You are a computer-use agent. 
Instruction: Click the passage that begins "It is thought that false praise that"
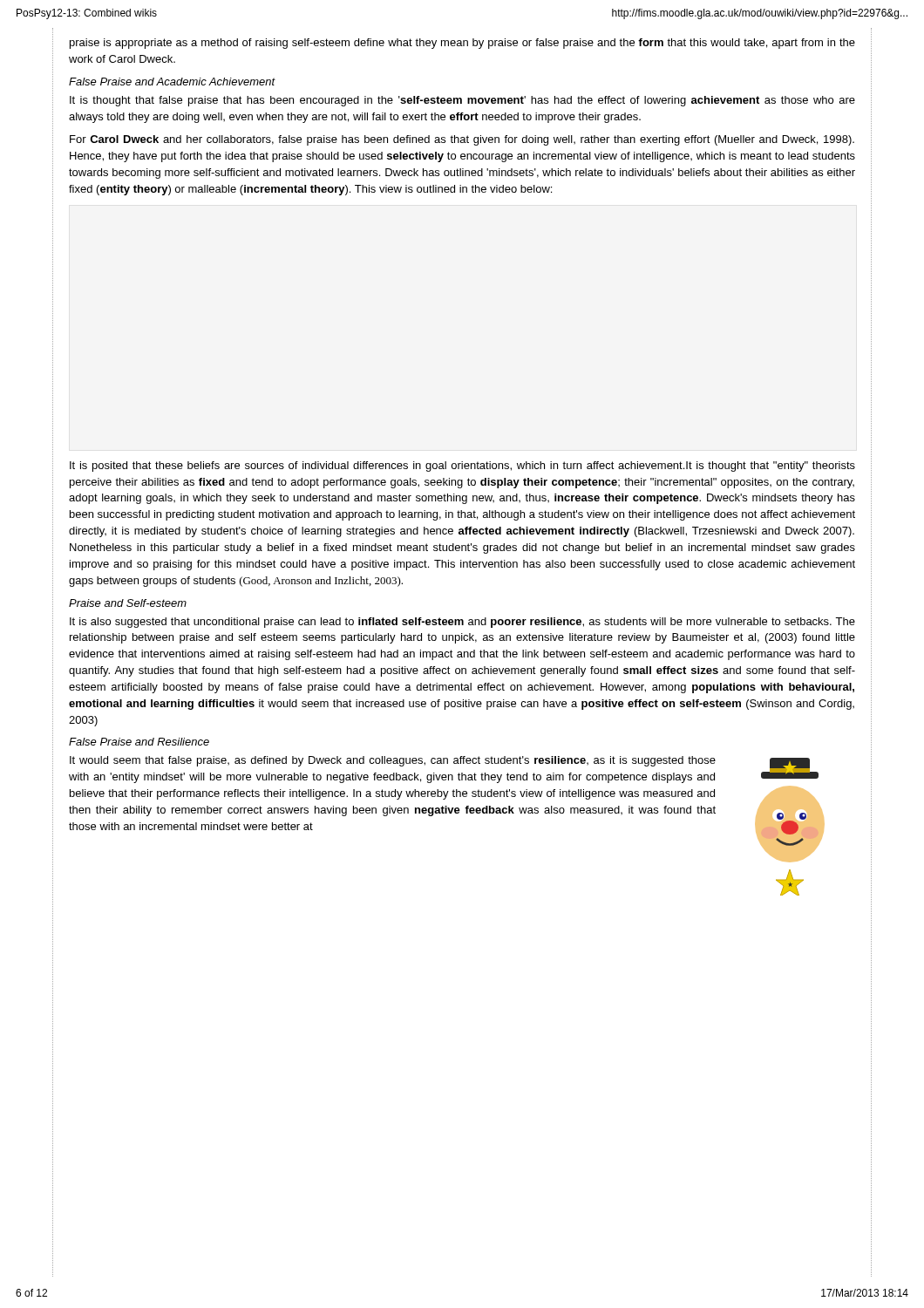tap(462, 108)
